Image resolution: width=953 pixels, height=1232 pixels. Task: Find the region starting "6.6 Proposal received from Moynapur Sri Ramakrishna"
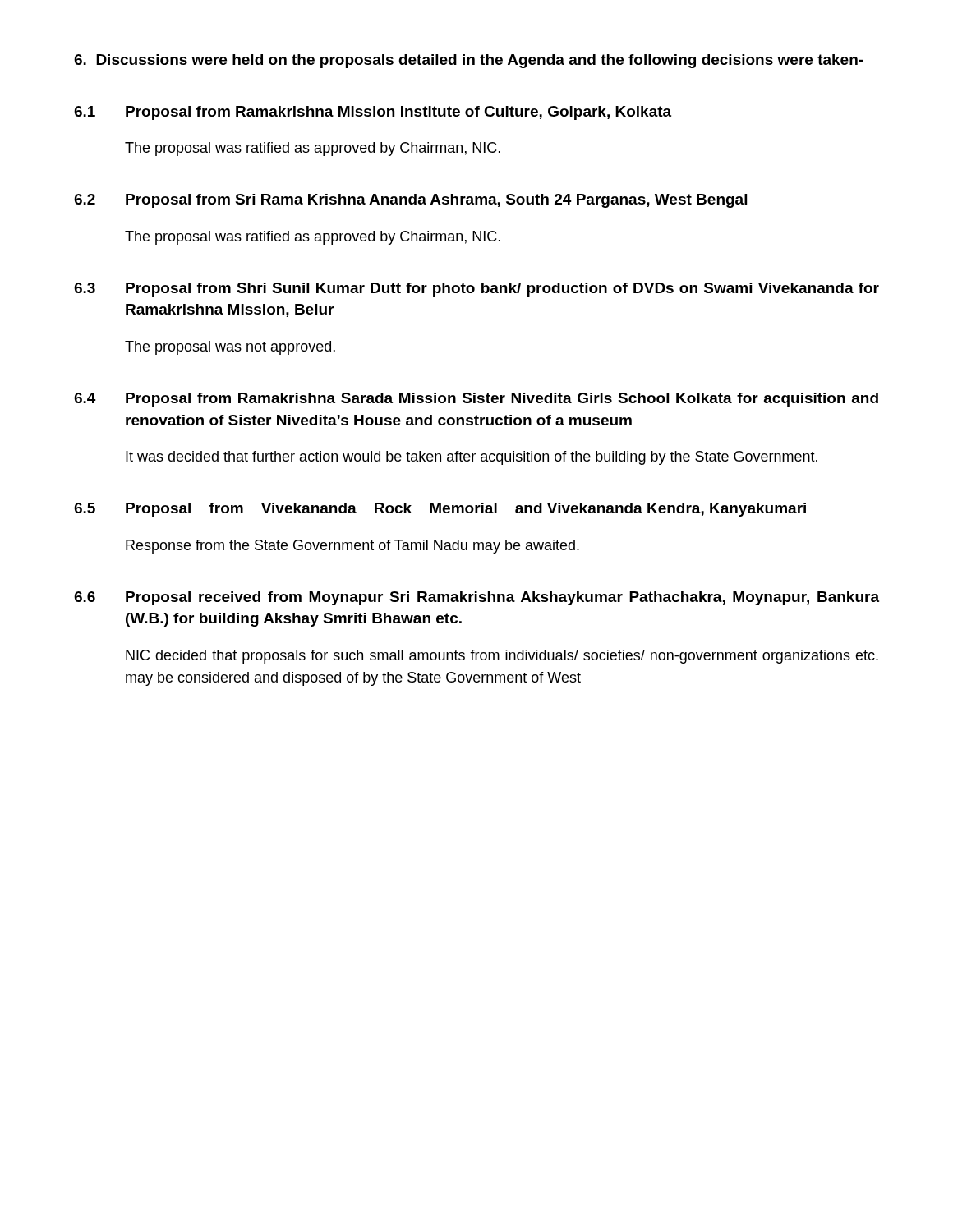click(476, 608)
